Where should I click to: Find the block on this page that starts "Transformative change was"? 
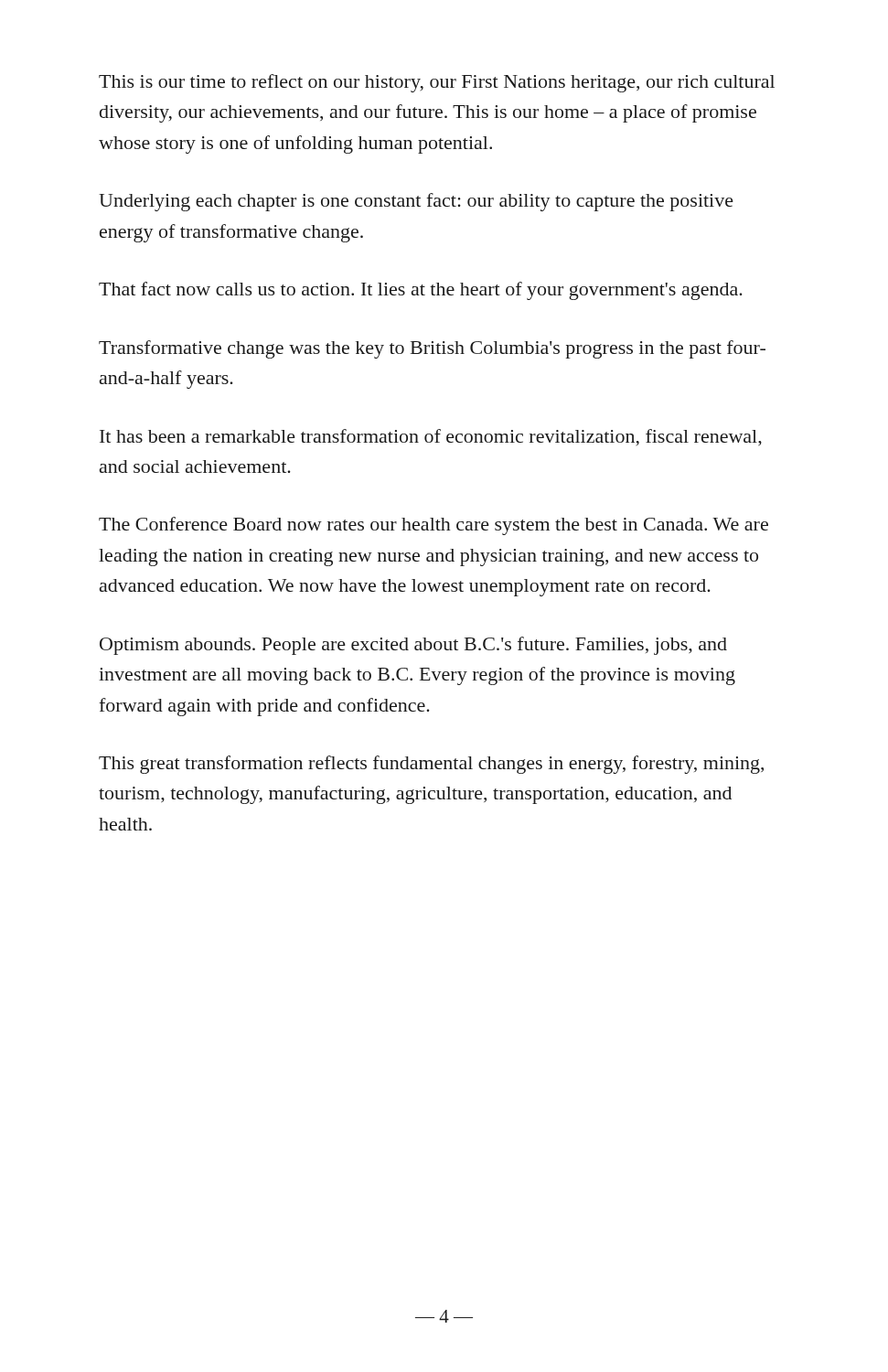pyautogui.click(x=432, y=362)
